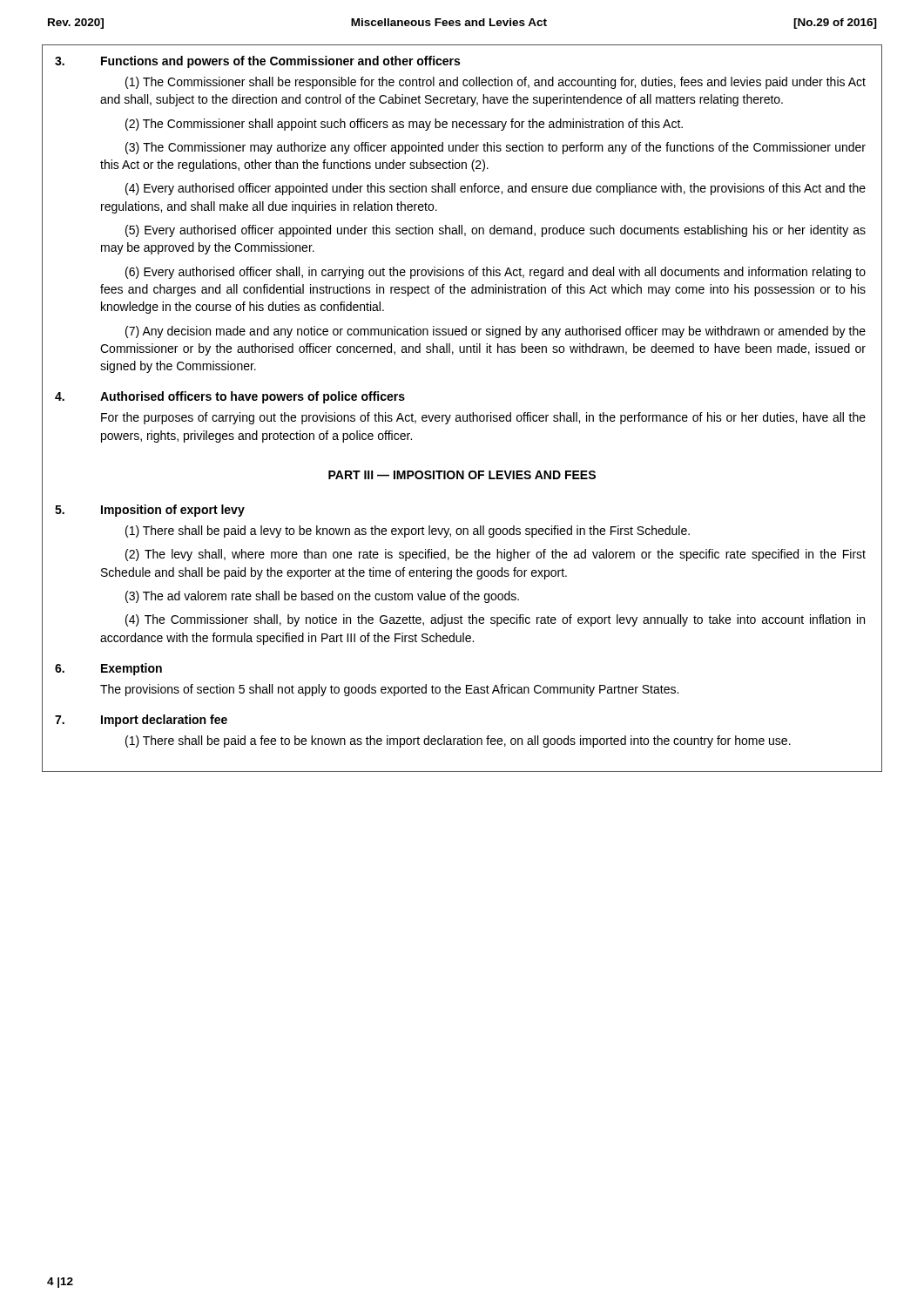This screenshot has width=924, height=1307.
Task: Where is the section header that starts "Functions and powers of the Commissioner and other"?
Action: point(280,61)
